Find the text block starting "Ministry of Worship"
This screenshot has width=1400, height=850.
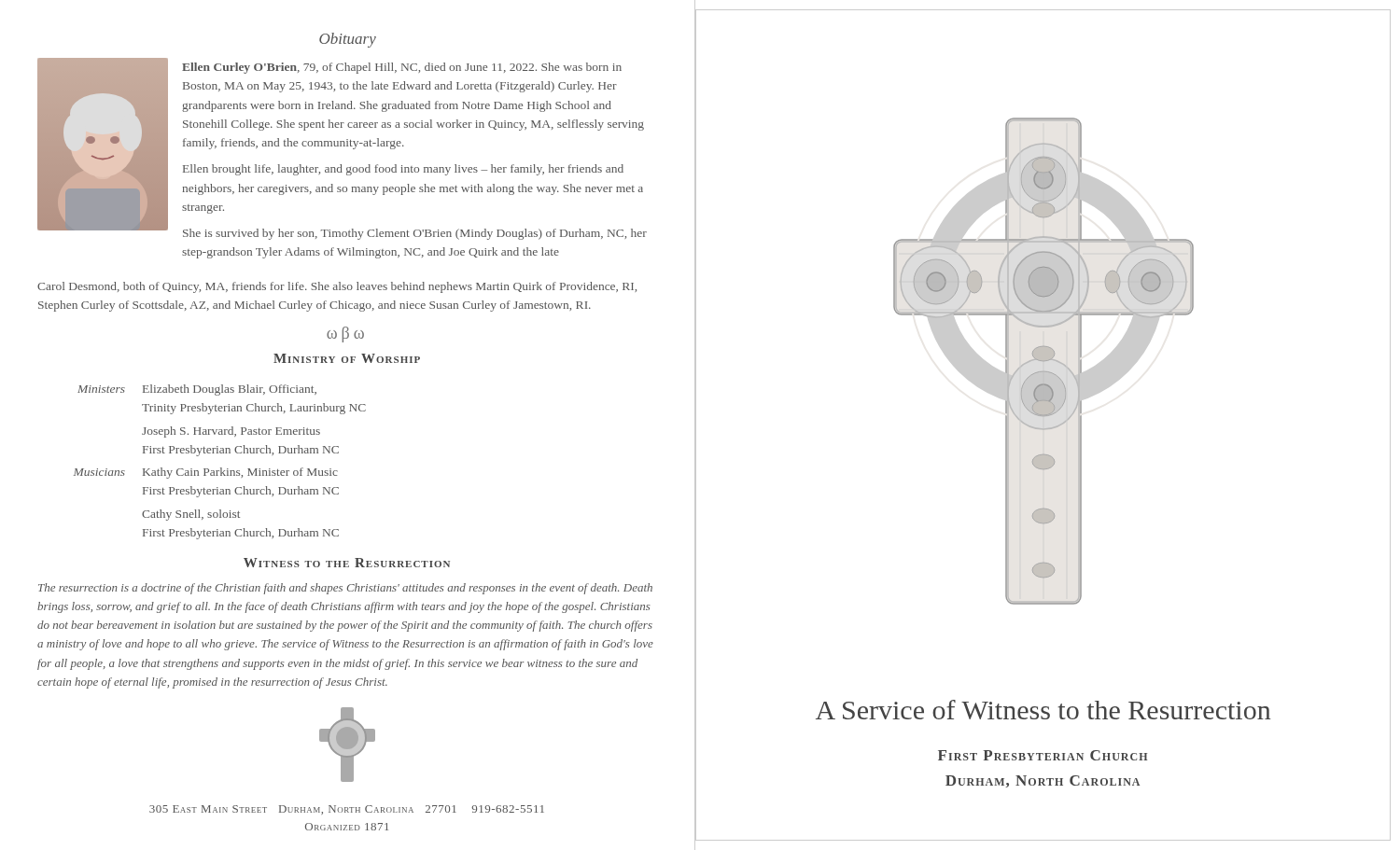tap(347, 358)
